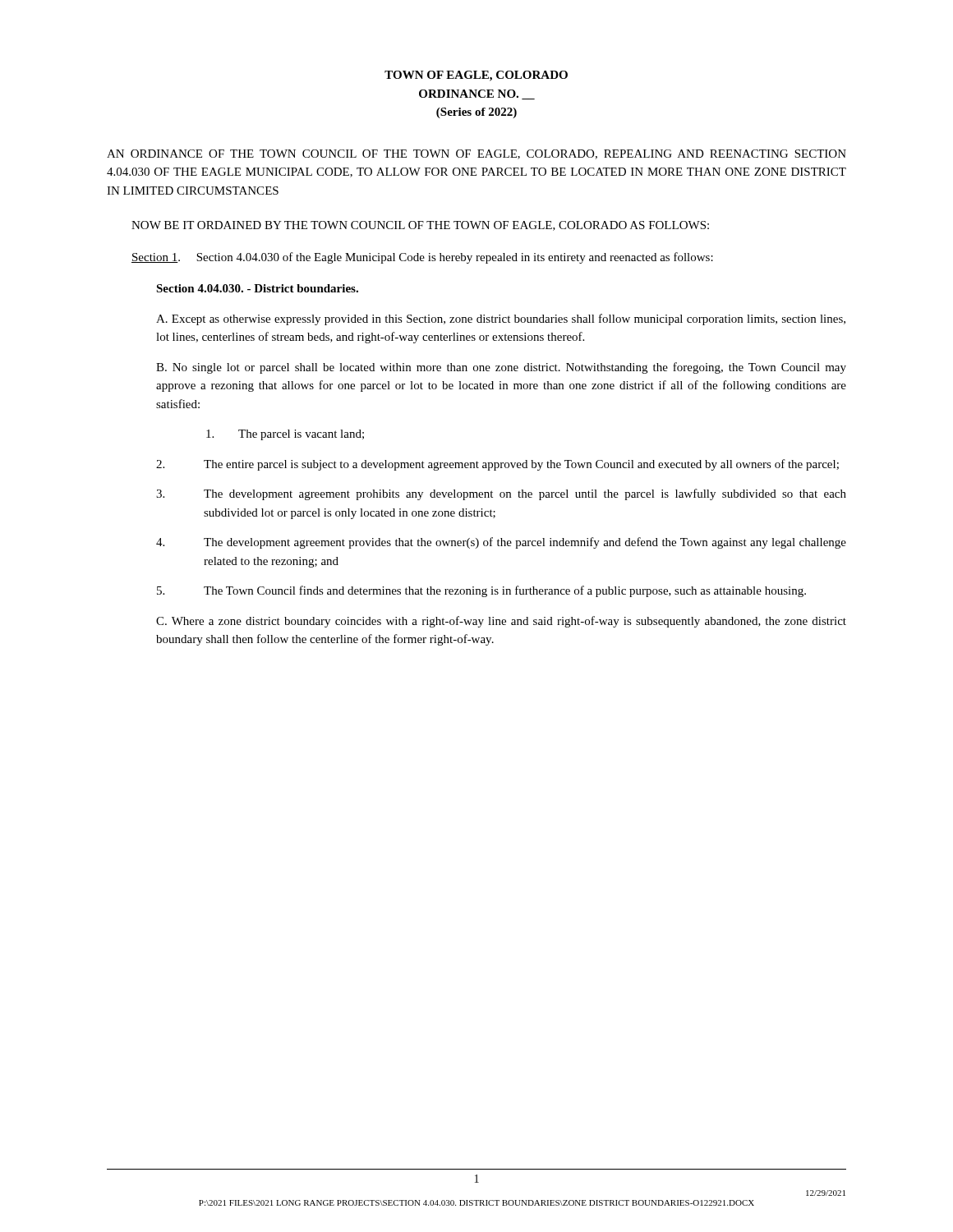
Task: Select the text block starting "3. The development agreement prohibits"
Action: click(501, 503)
